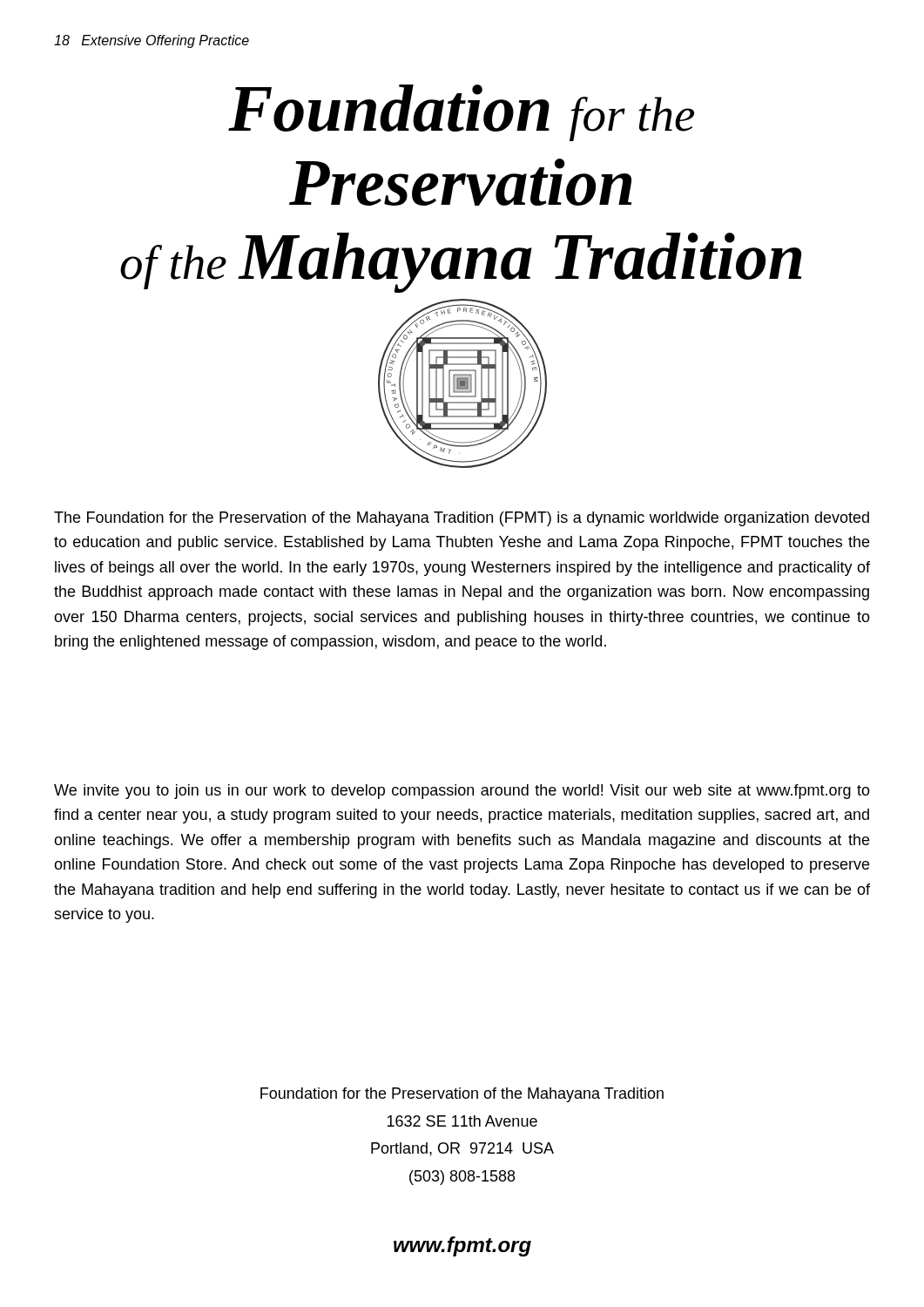Point to the region starting "The Foundation for the"
The width and height of the screenshot is (924, 1307).
point(462,580)
